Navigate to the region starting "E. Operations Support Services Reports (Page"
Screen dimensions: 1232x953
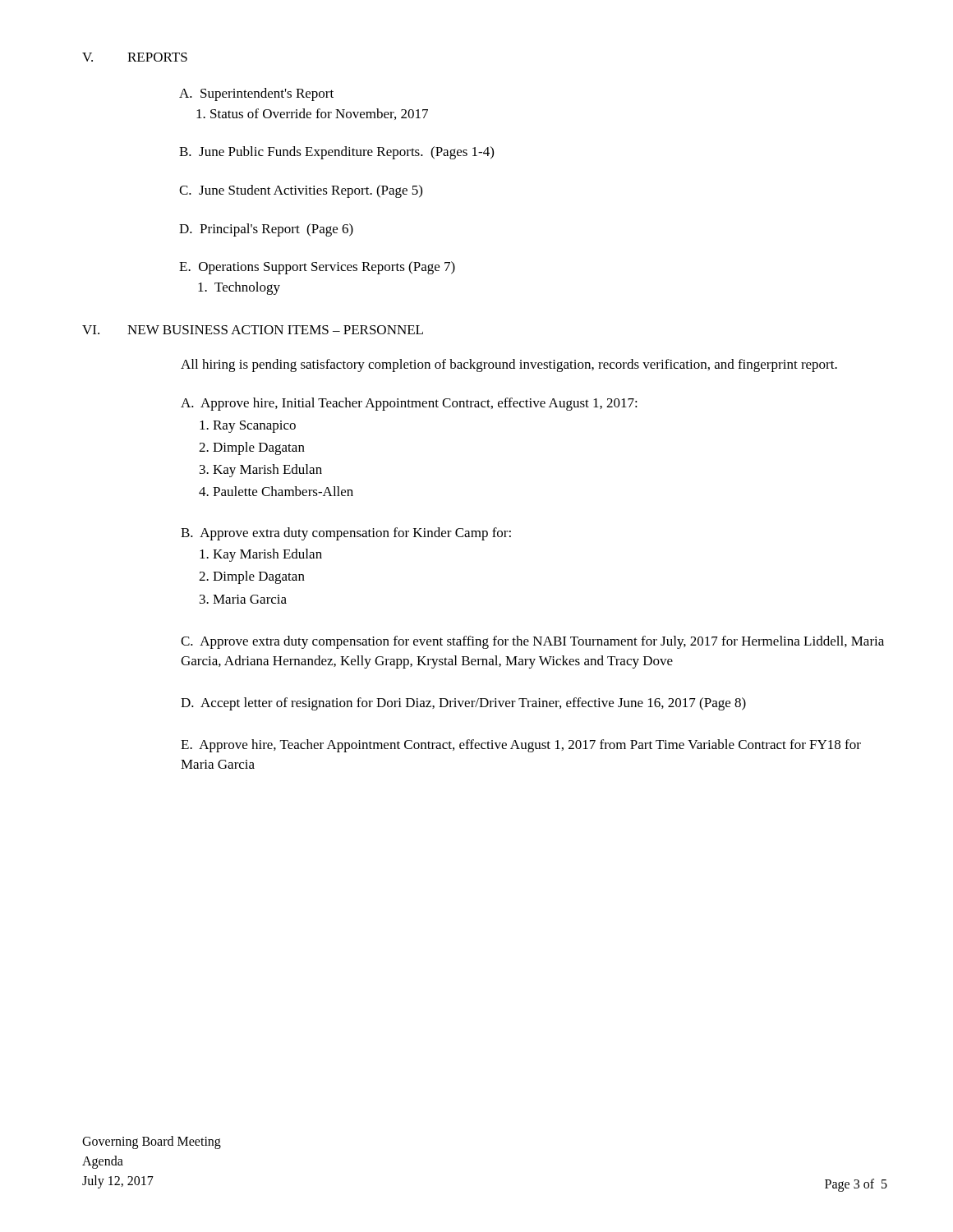tap(317, 277)
